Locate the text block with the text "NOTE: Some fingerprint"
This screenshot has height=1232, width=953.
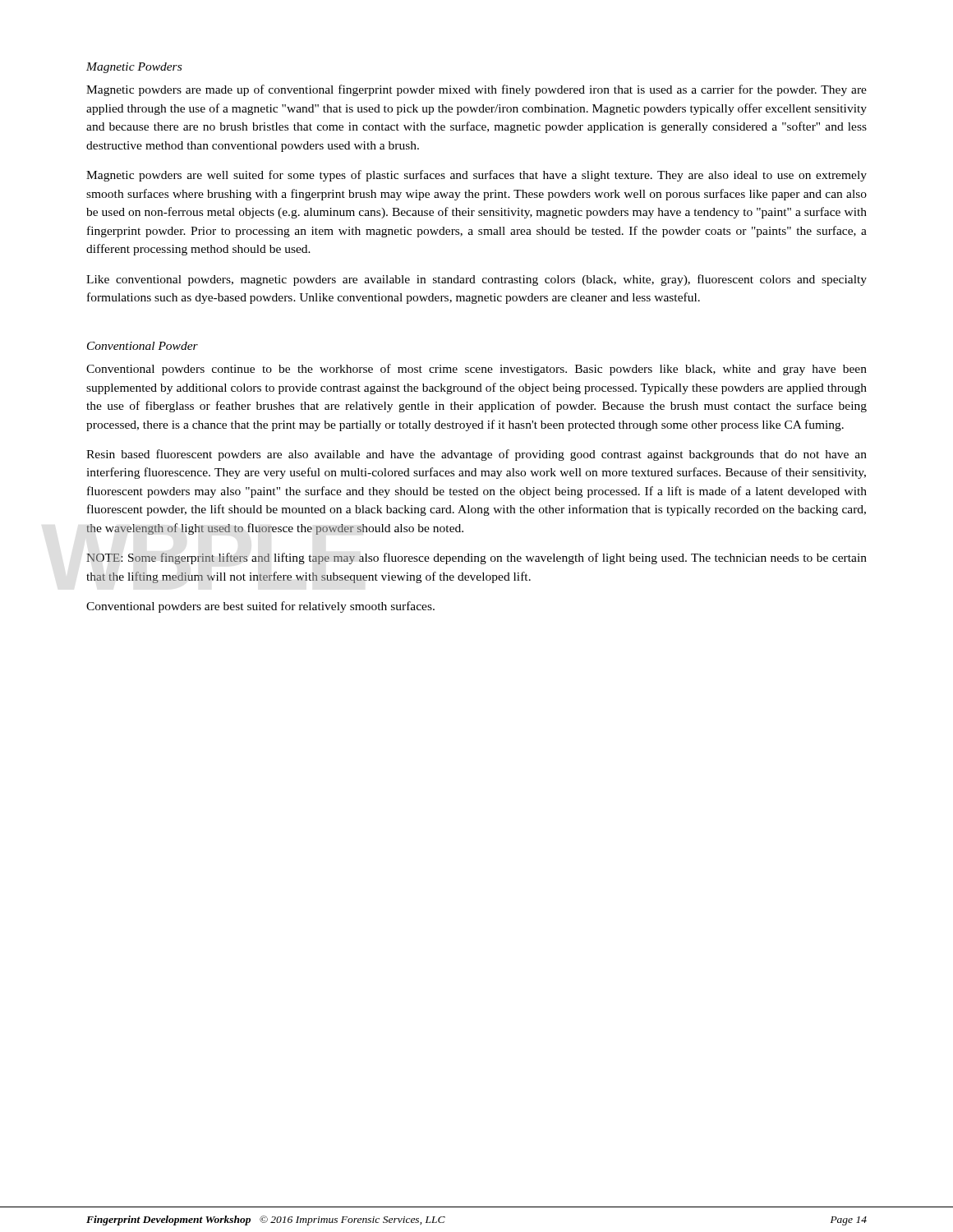[476, 567]
